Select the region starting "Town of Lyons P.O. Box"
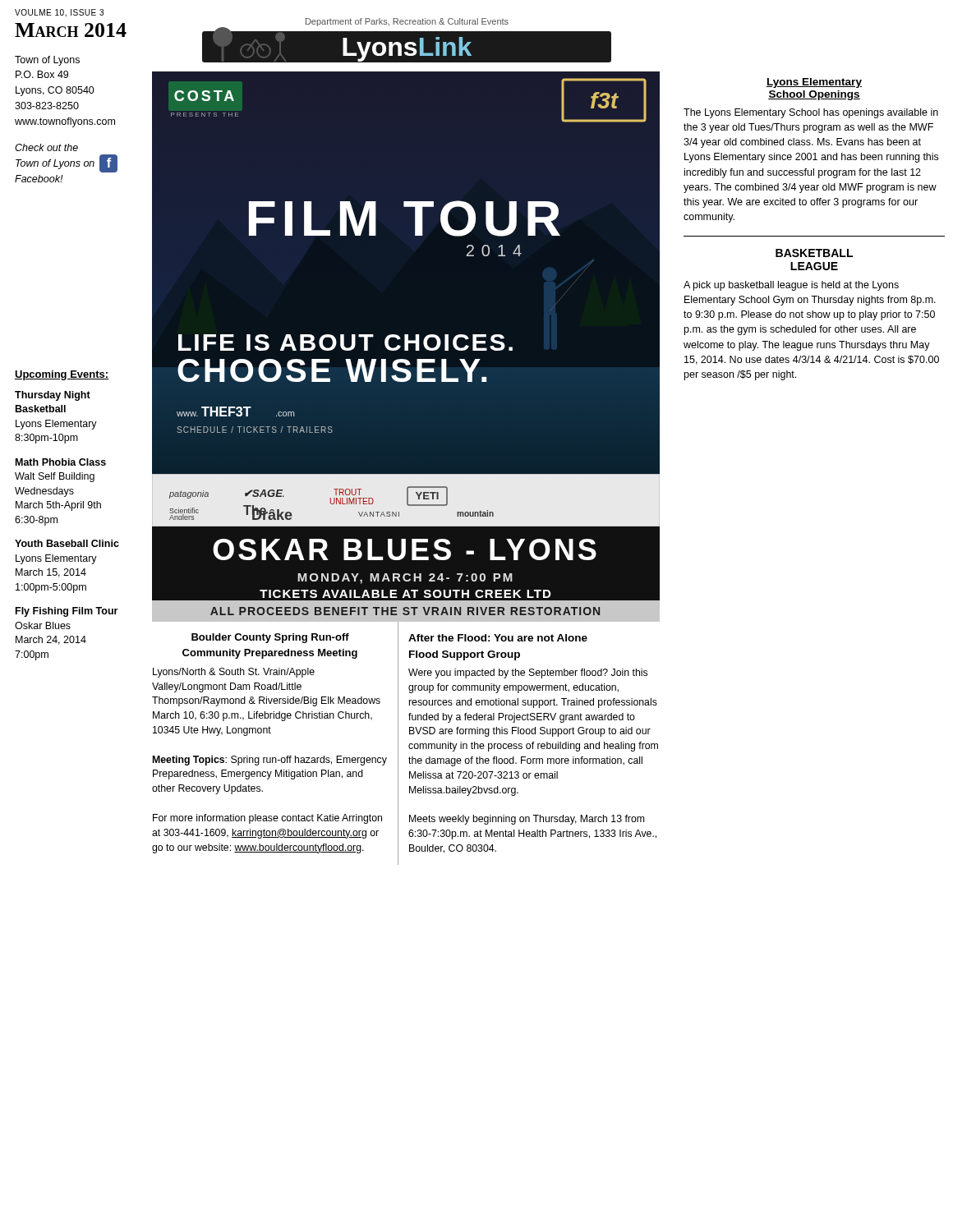 tap(65, 90)
